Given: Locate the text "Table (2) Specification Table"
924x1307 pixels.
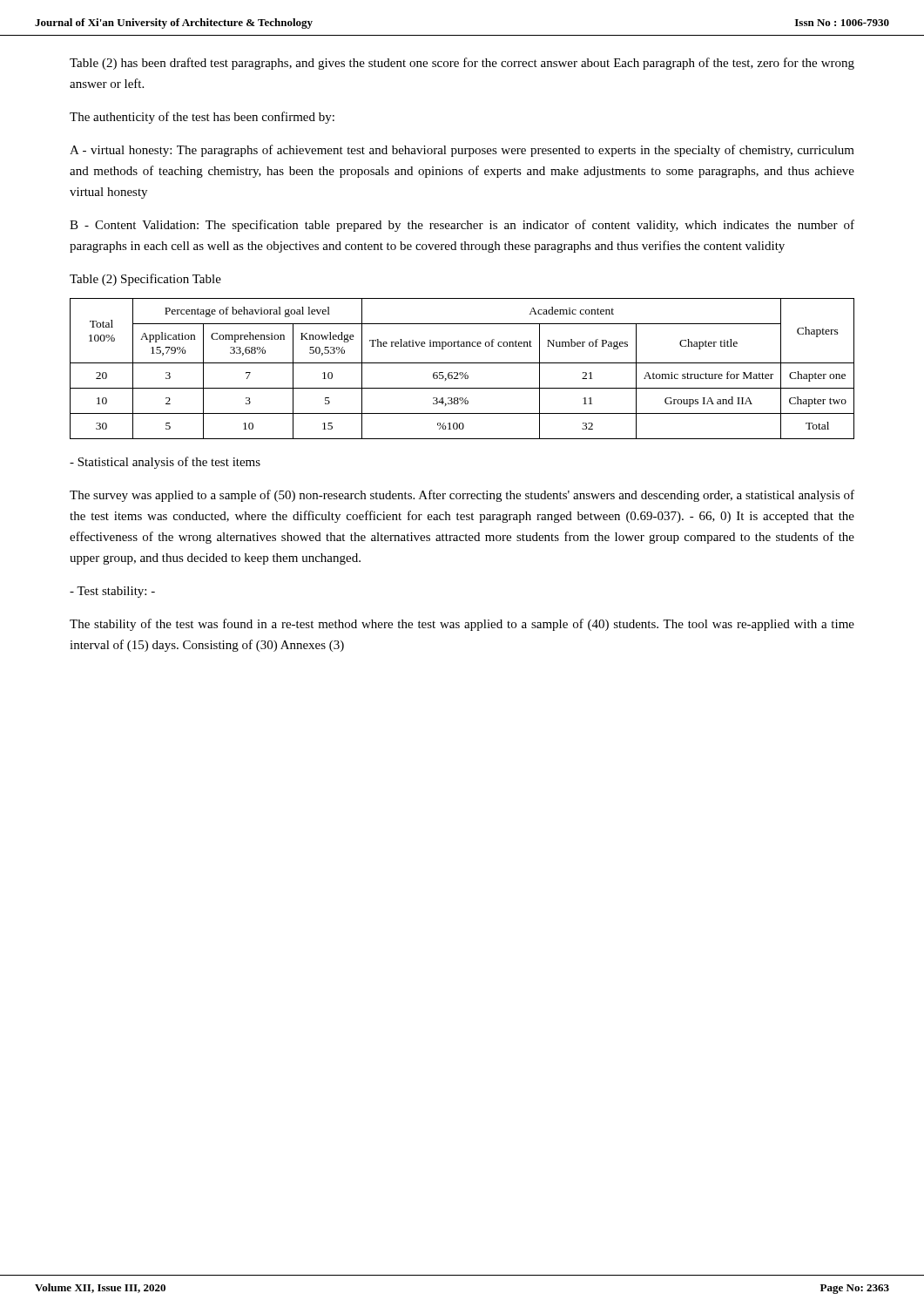Looking at the screenshot, I should [145, 279].
